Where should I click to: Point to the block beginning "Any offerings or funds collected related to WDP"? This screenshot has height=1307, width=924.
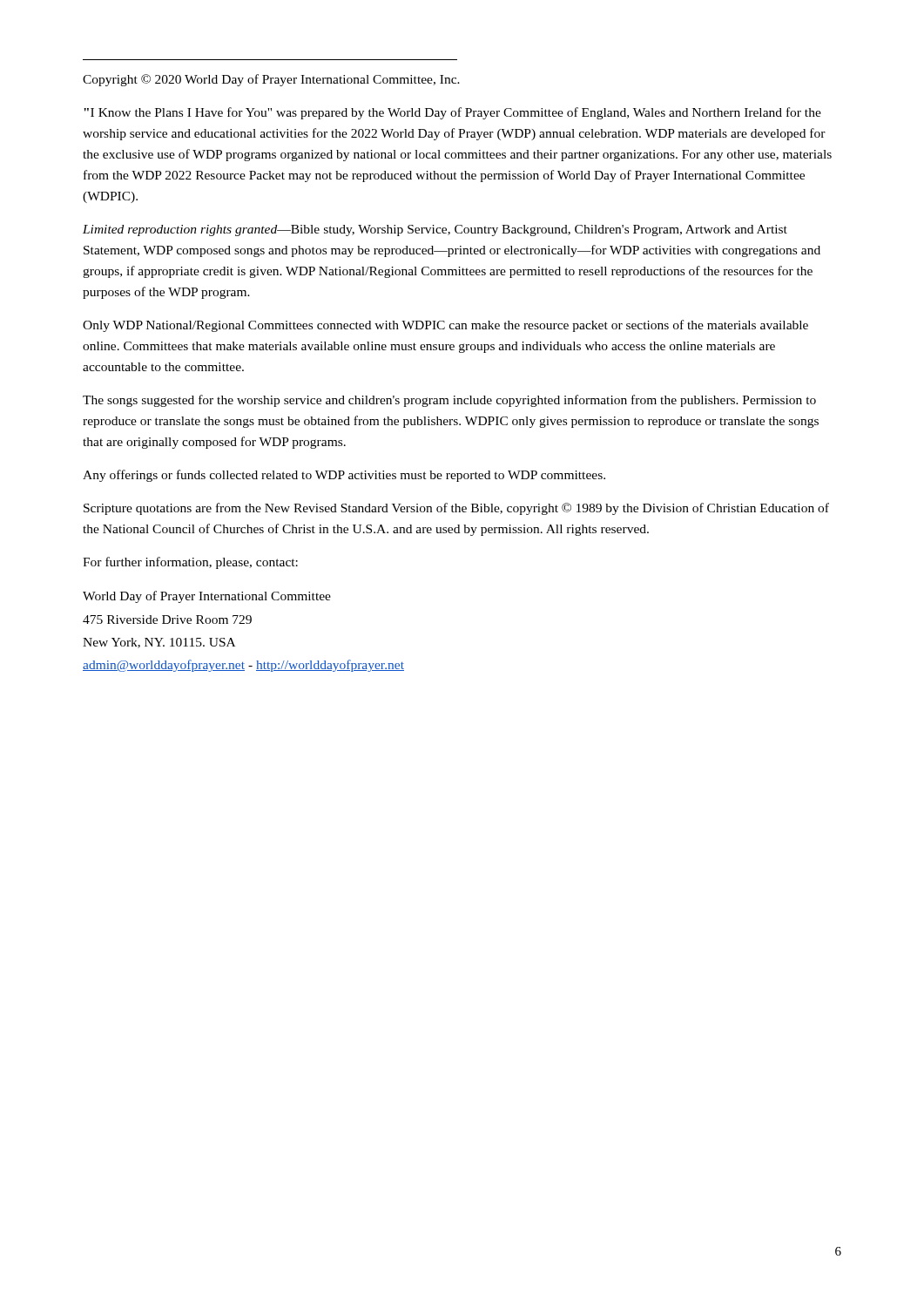pos(344,475)
